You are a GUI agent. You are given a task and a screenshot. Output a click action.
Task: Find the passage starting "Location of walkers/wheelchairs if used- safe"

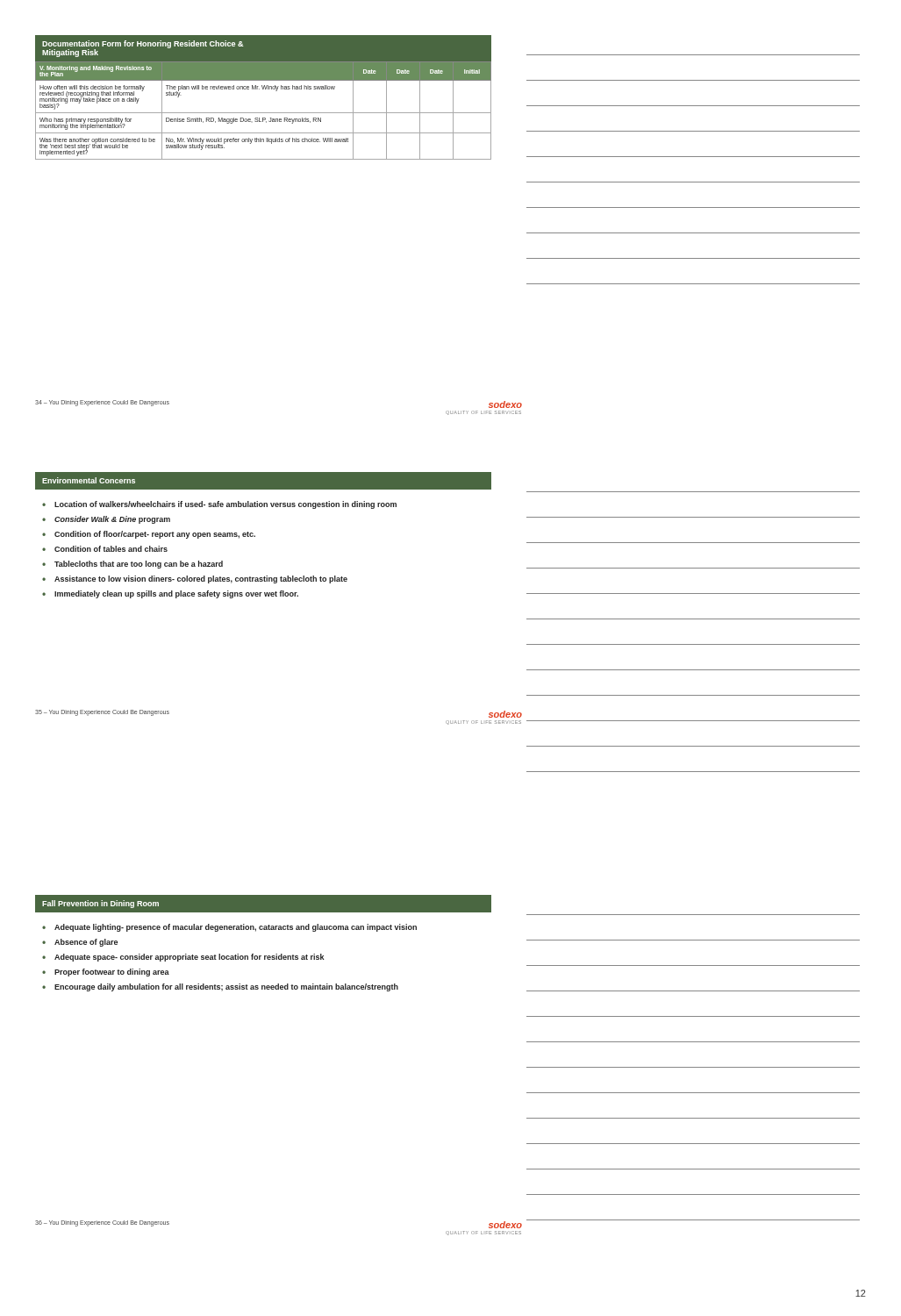click(226, 504)
